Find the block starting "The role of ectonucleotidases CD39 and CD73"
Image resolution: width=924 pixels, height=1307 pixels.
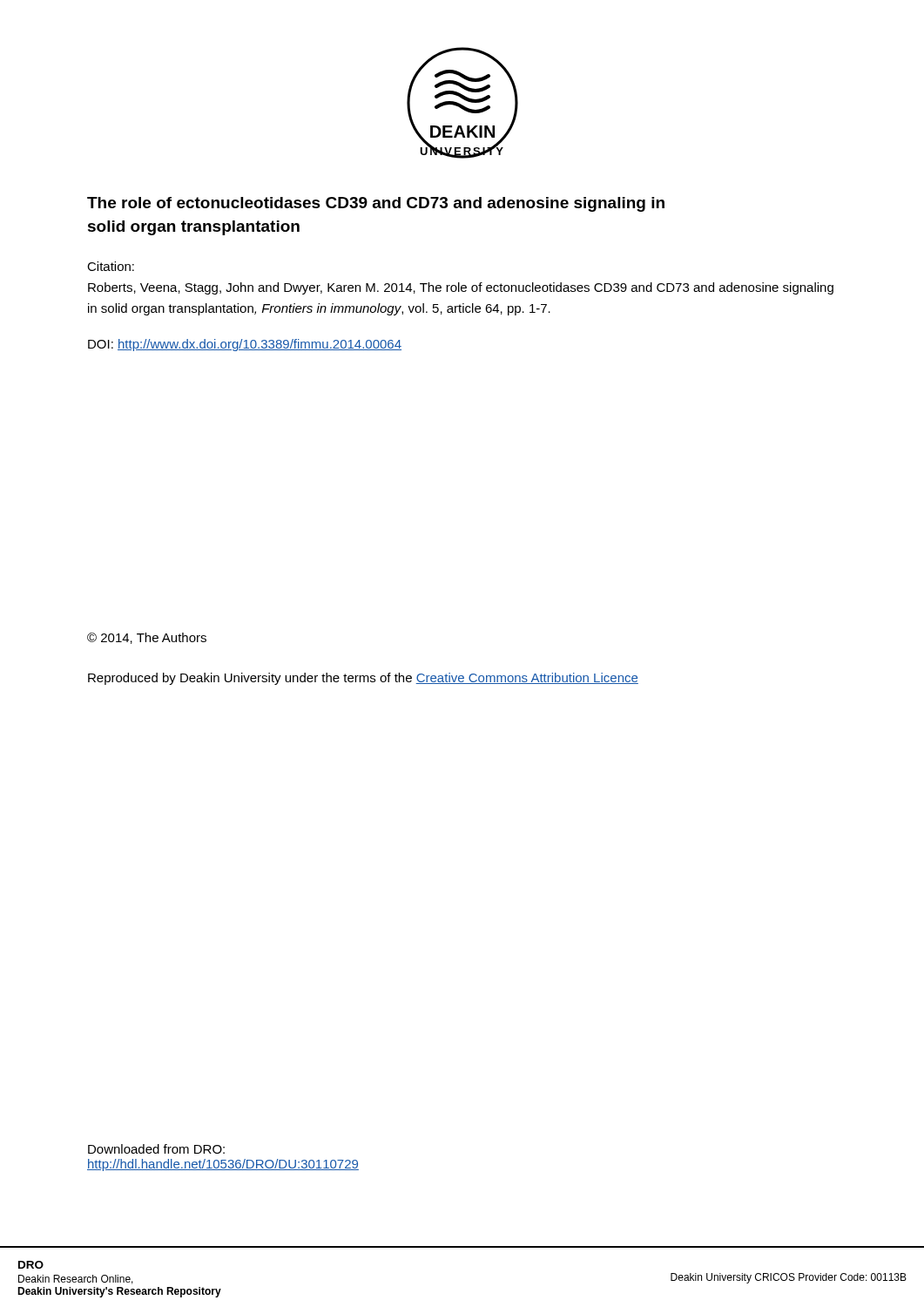pyautogui.click(x=376, y=214)
